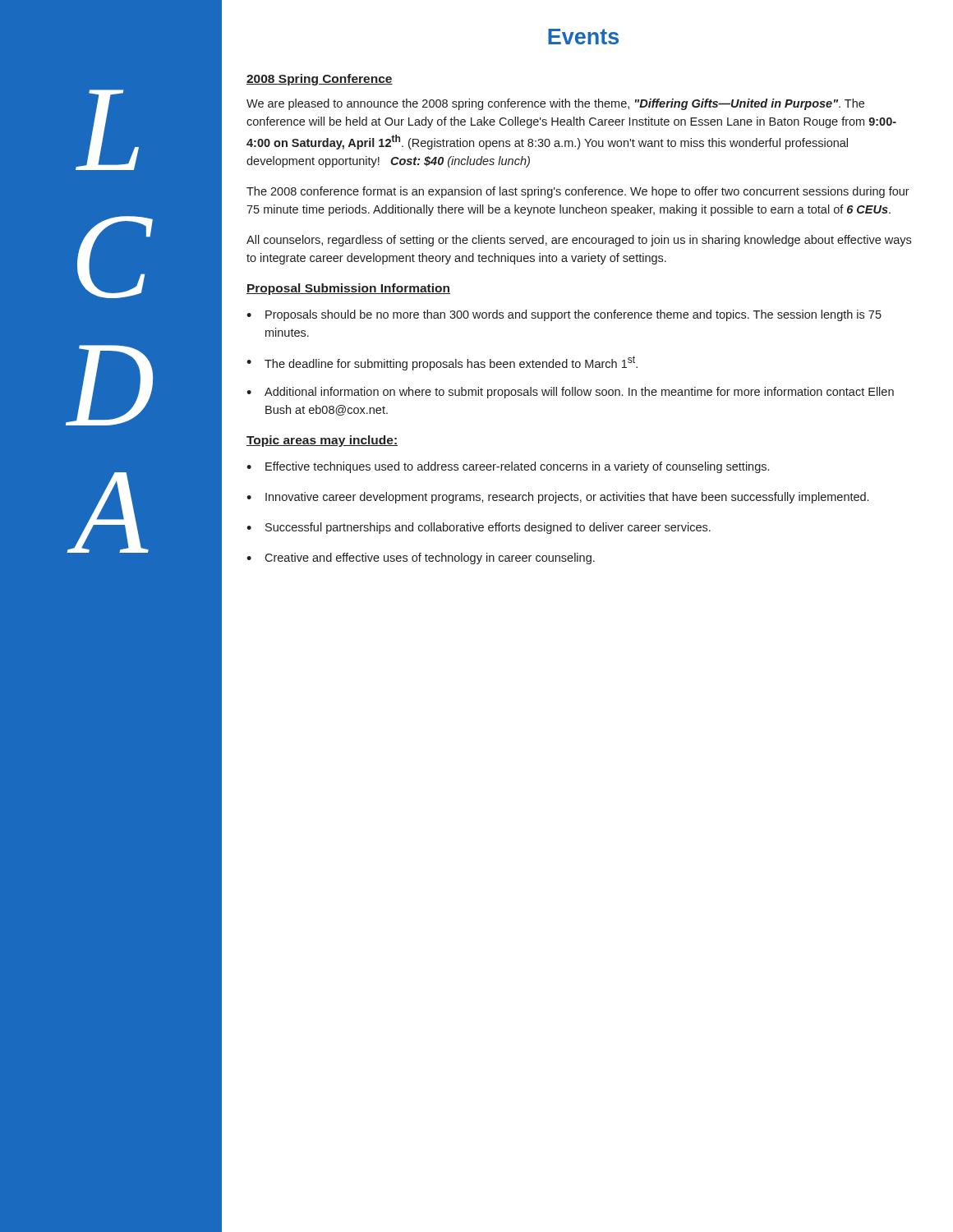Click on the text block starting "• Creative and effective uses"

583,559
